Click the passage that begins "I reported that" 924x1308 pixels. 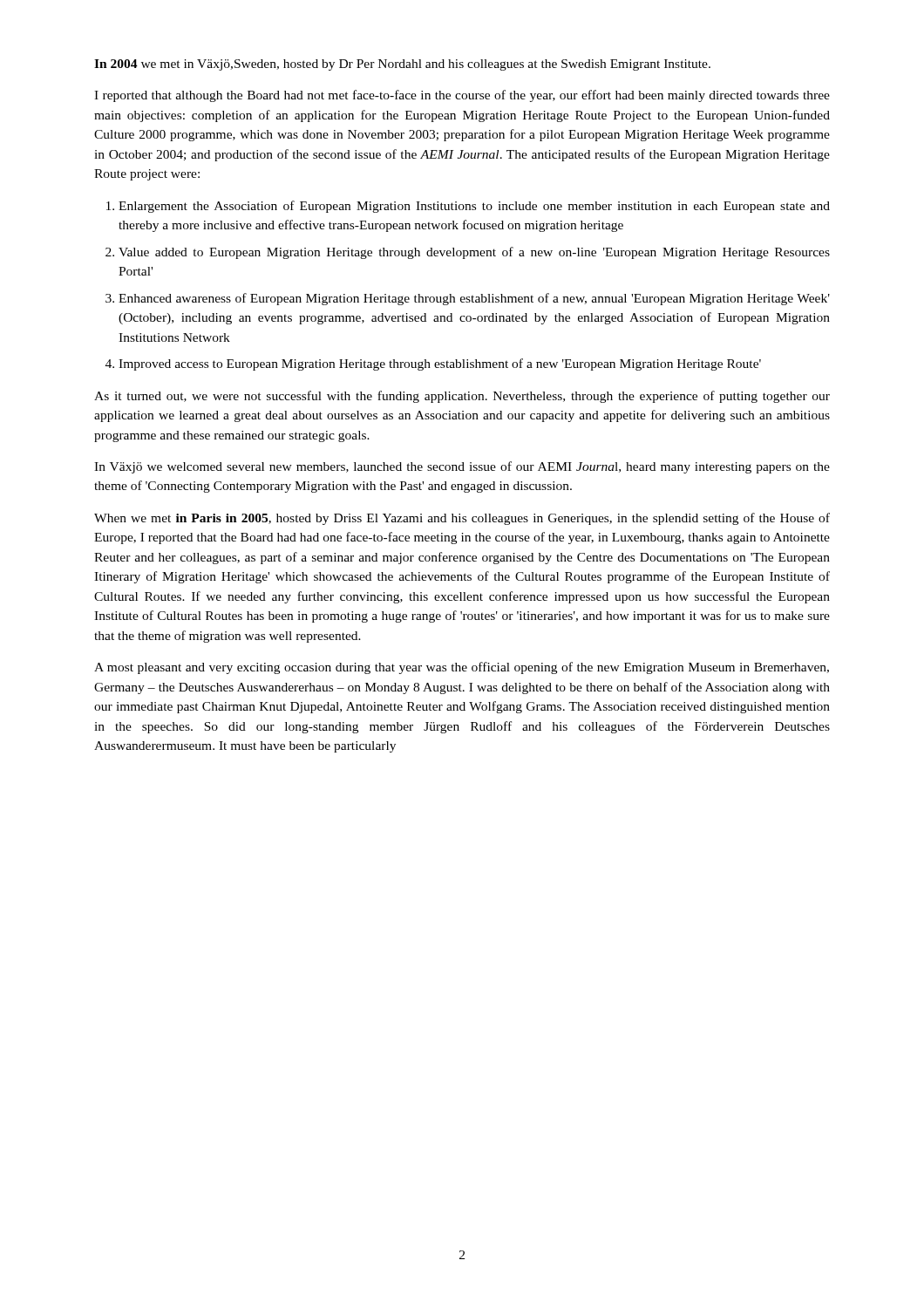(x=462, y=135)
